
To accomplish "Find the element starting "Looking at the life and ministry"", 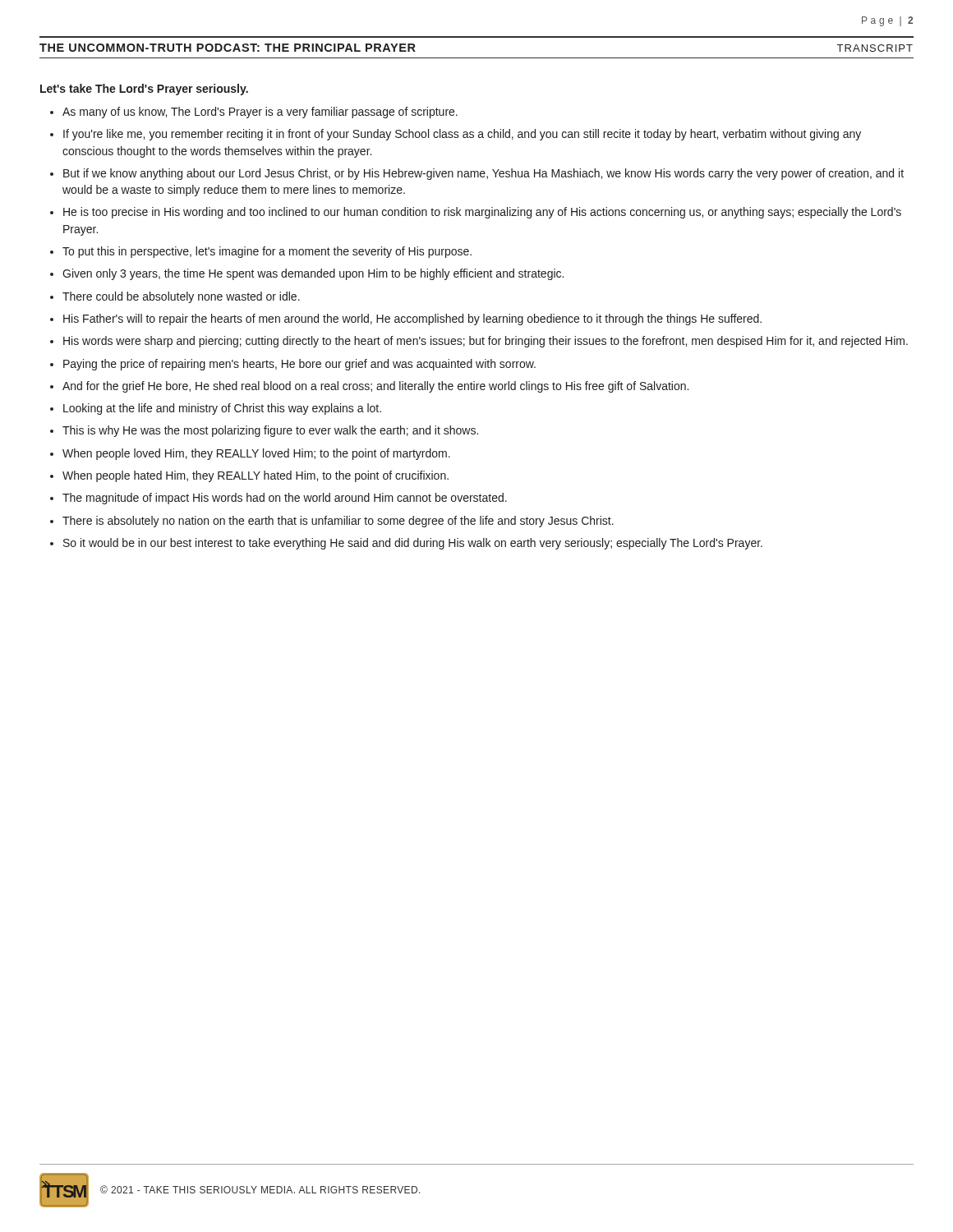I will tap(222, 408).
